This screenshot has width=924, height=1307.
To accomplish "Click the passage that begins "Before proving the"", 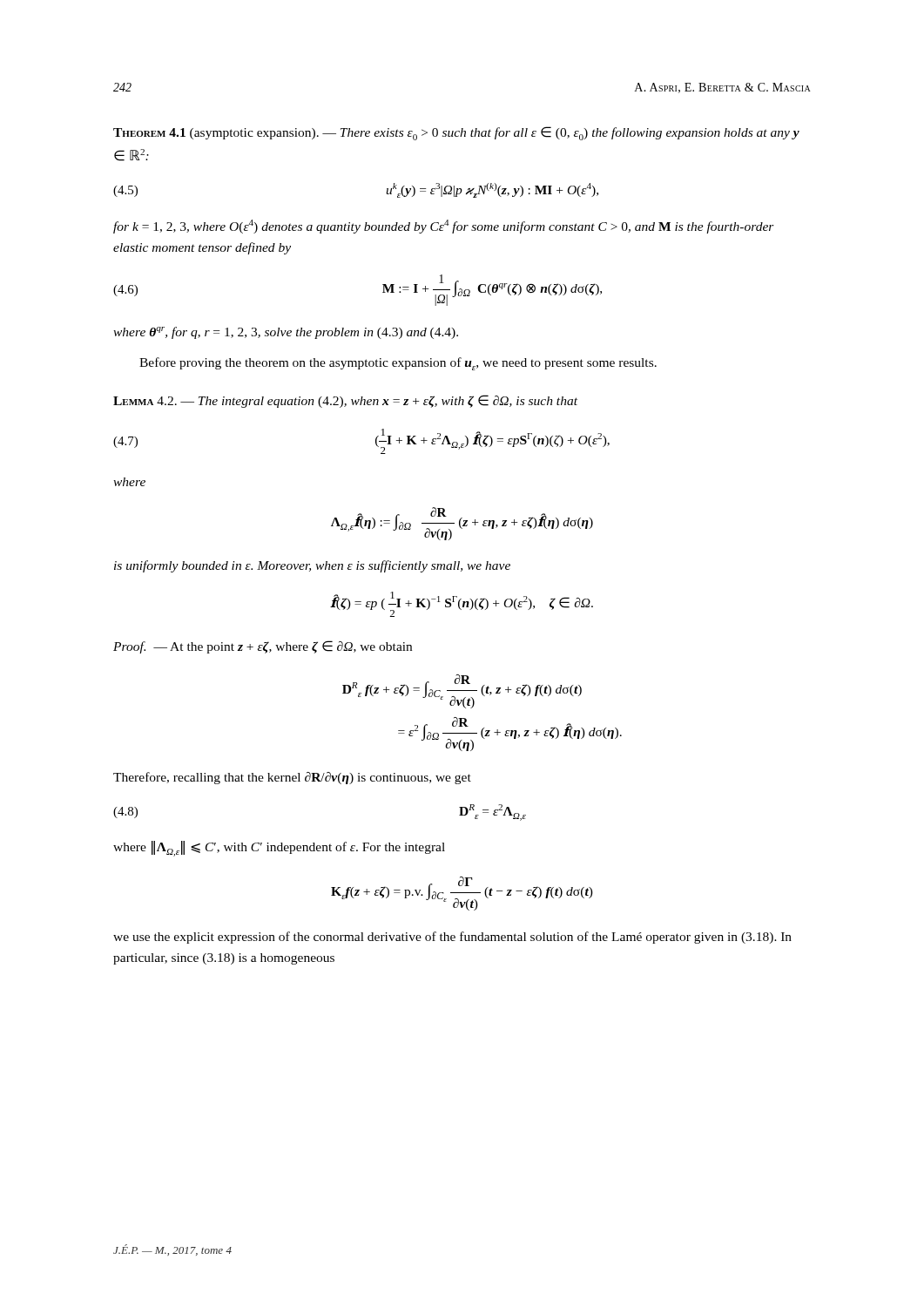I will point(398,363).
